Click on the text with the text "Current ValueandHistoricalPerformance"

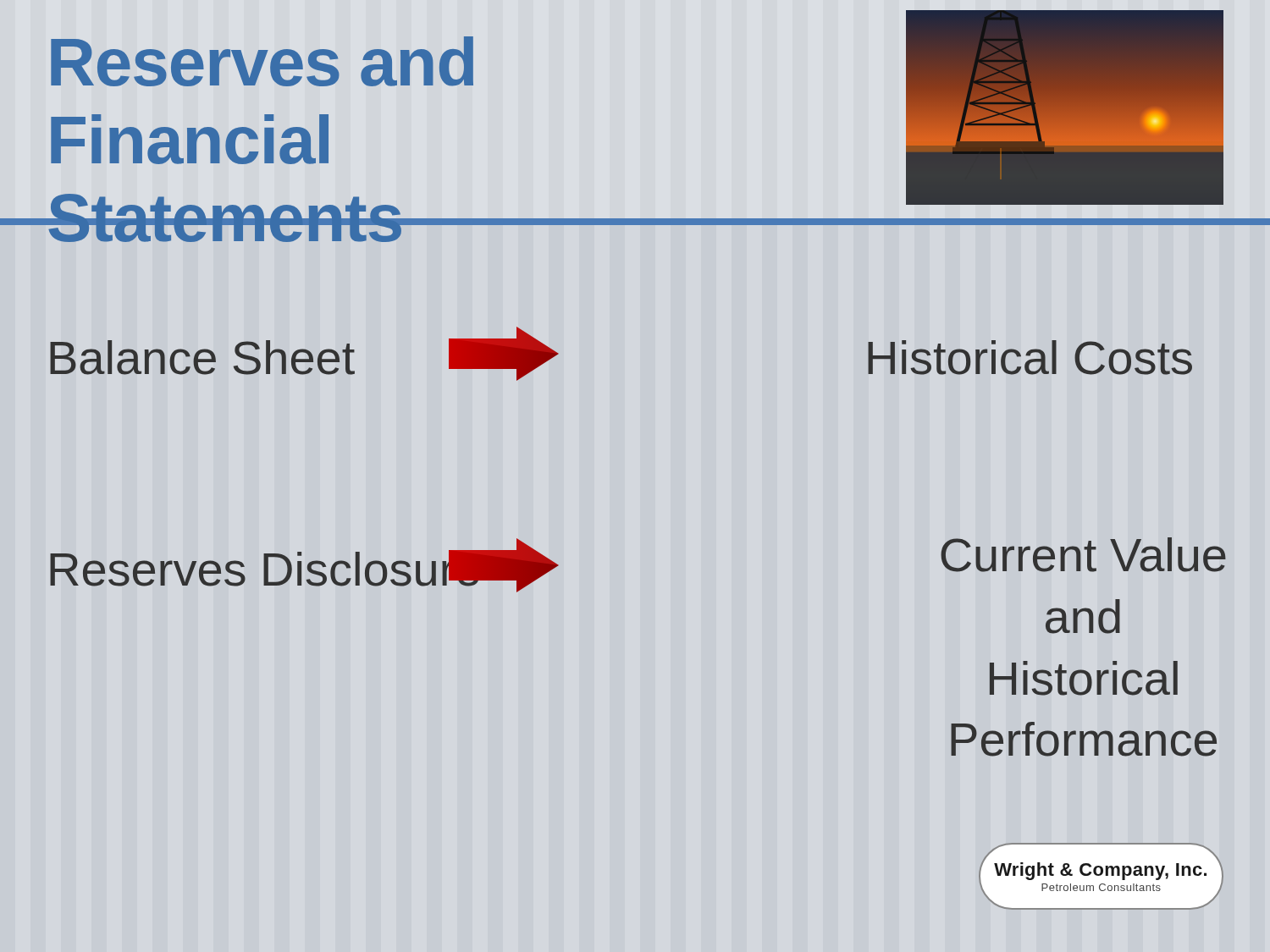click(x=1083, y=647)
